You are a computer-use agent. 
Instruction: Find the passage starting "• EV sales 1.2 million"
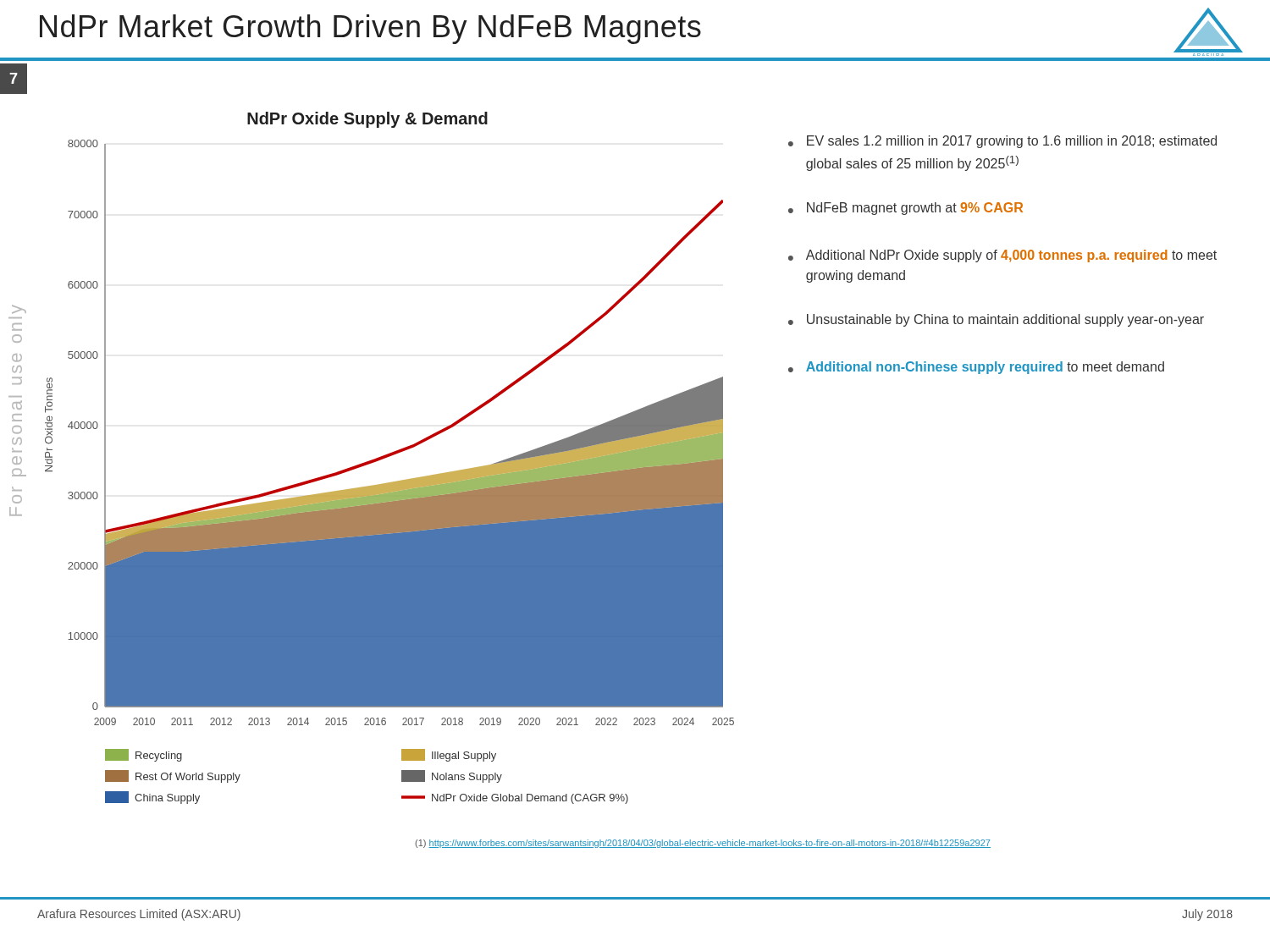click(1008, 153)
